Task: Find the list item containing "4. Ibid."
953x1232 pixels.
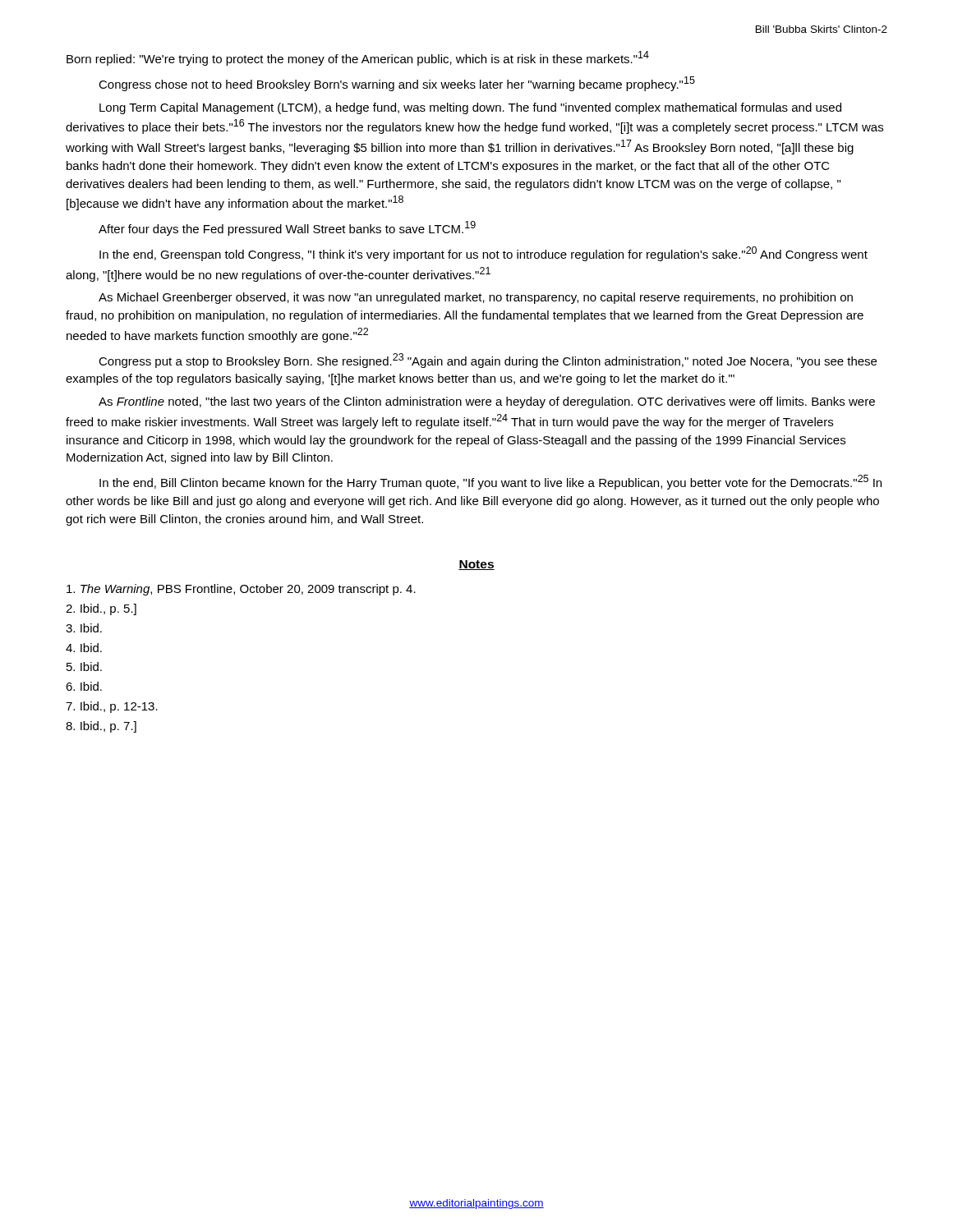Action: (84, 647)
